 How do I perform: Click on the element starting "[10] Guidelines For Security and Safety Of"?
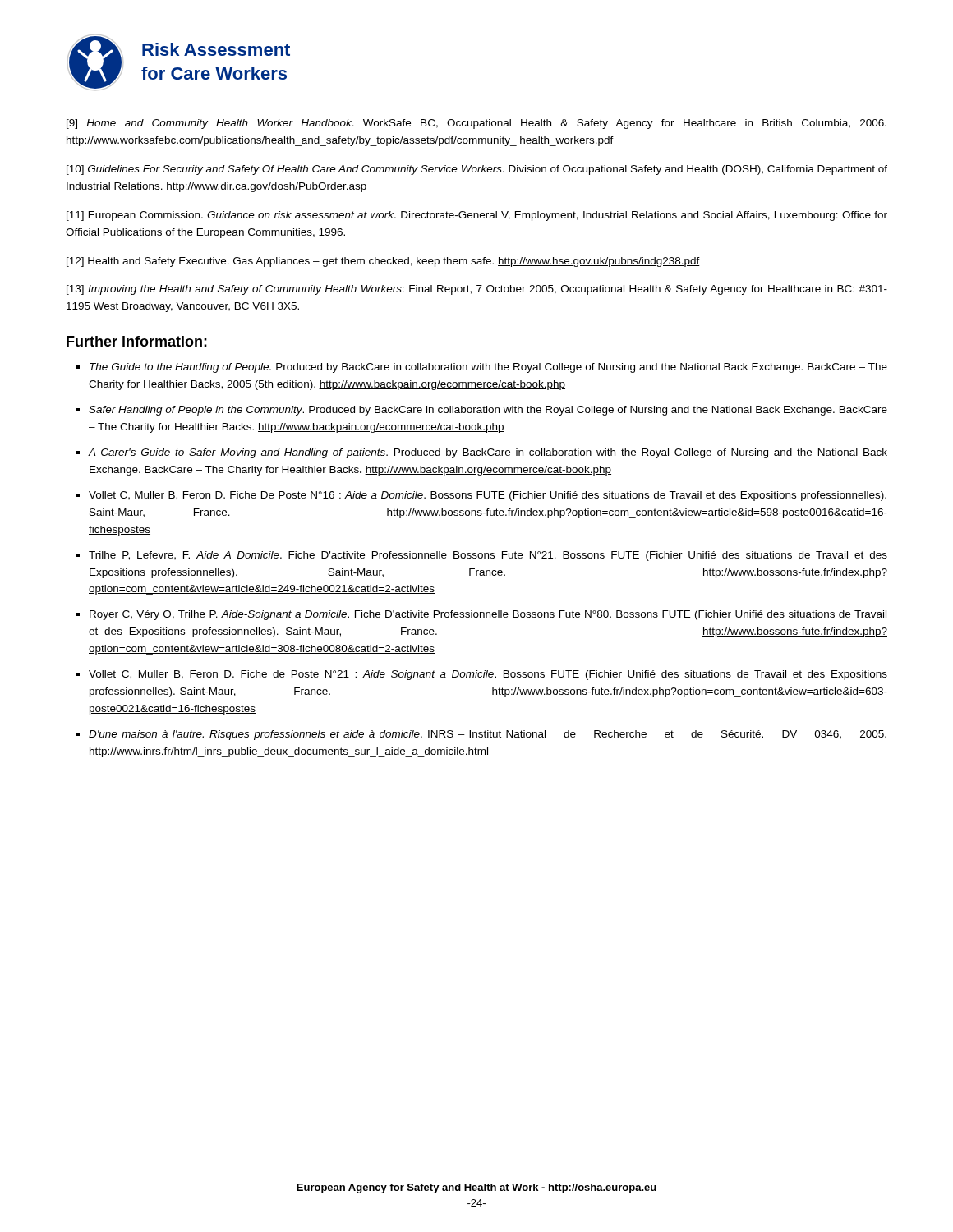click(x=476, y=177)
